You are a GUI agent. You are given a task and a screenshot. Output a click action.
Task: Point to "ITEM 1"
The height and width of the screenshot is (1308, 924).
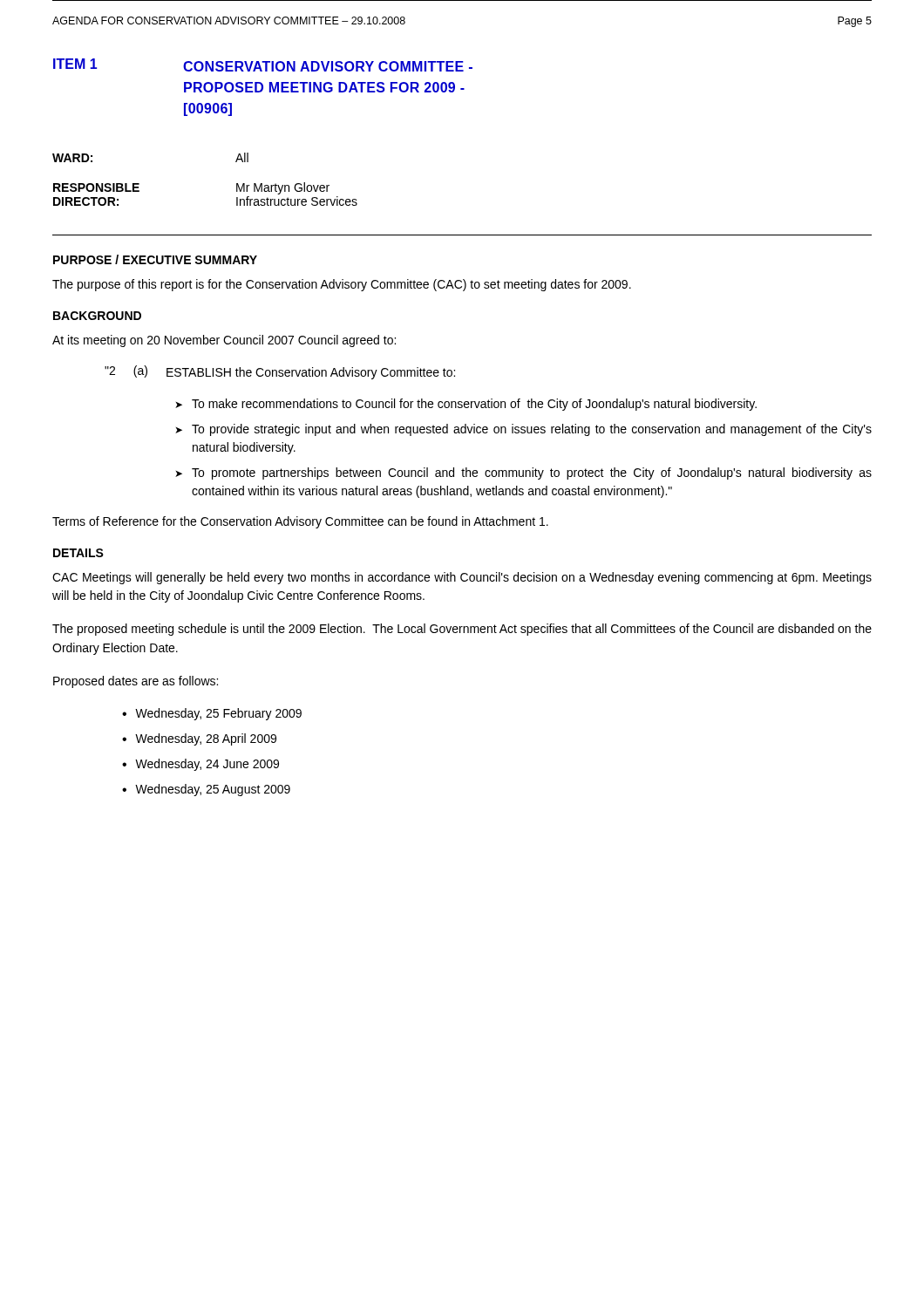75,64
